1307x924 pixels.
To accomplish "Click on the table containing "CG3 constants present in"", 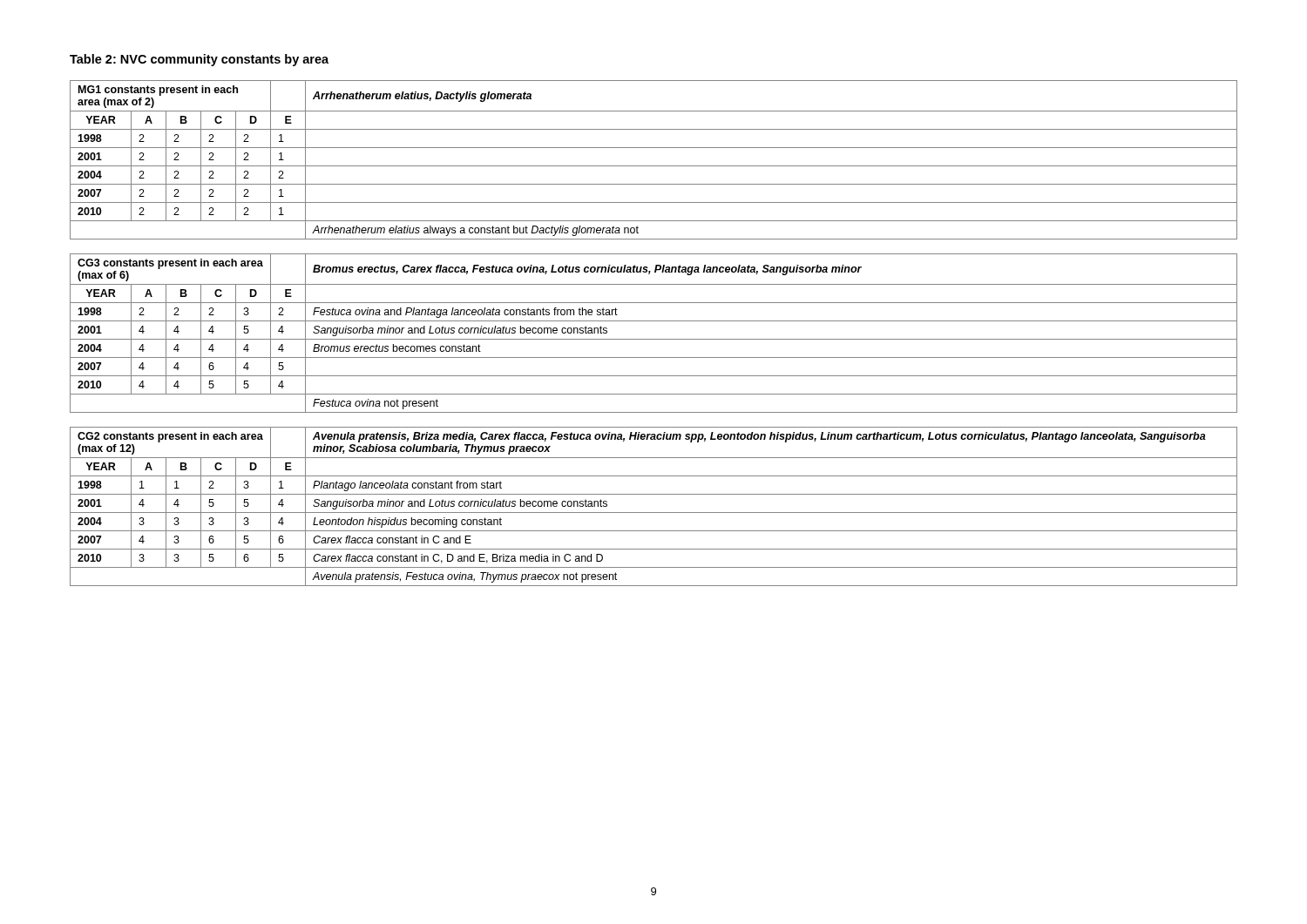I will pos(654,333).
